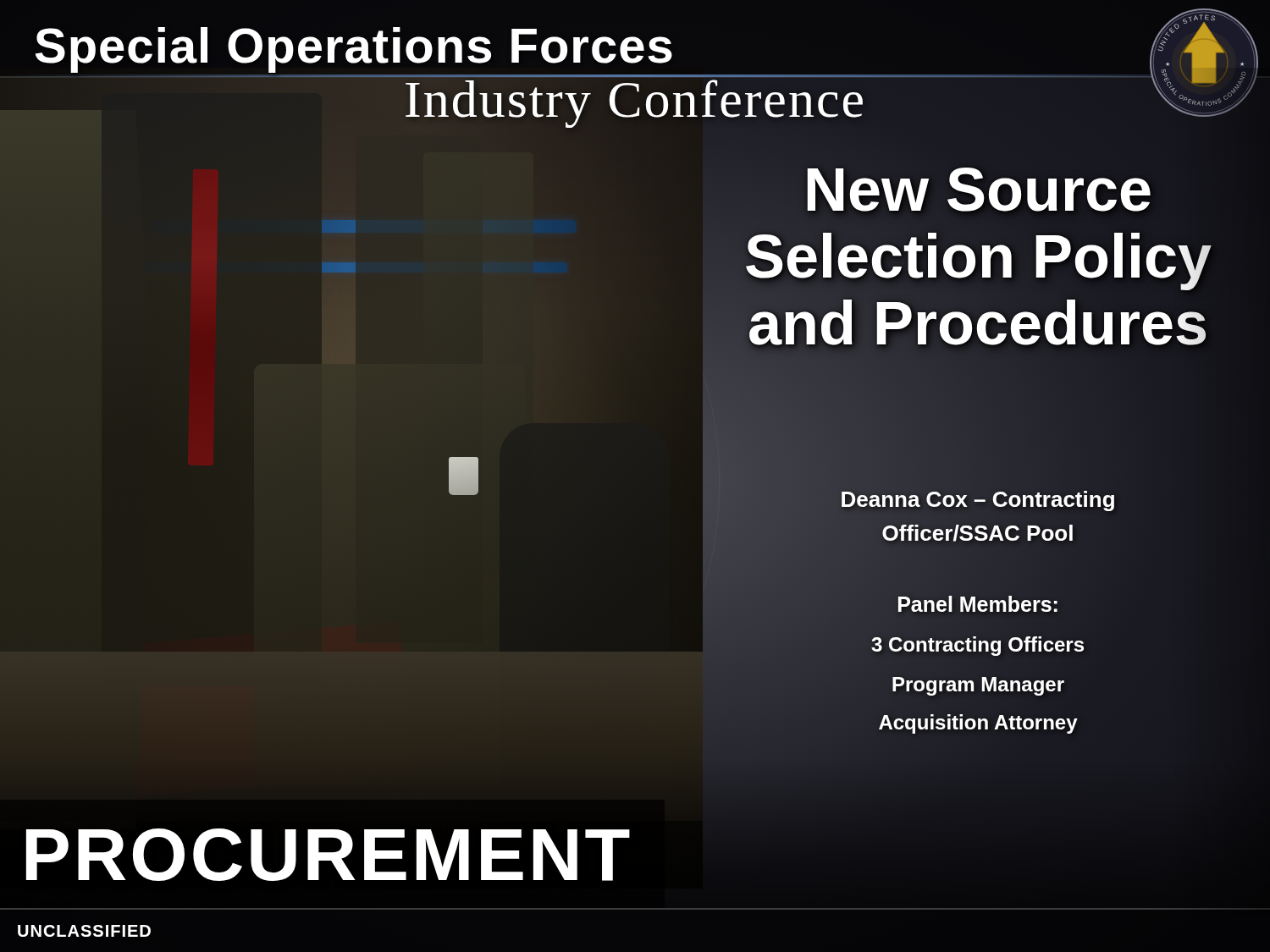This screenshot has width=1270, height=952.
Task: Click where it says "Industry Conference"
Action: pos(635,99)
